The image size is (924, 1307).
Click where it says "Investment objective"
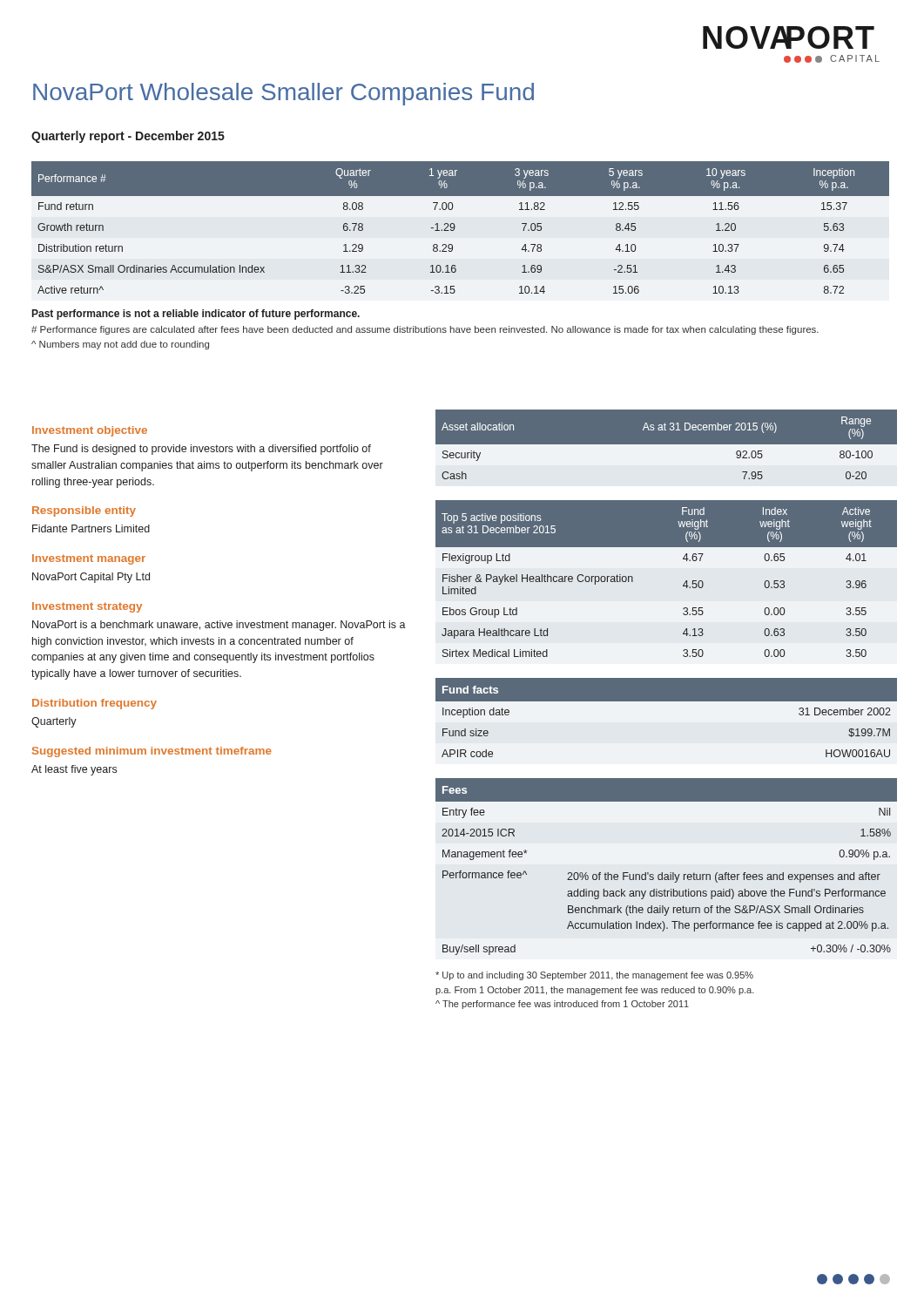coord(89,430)
